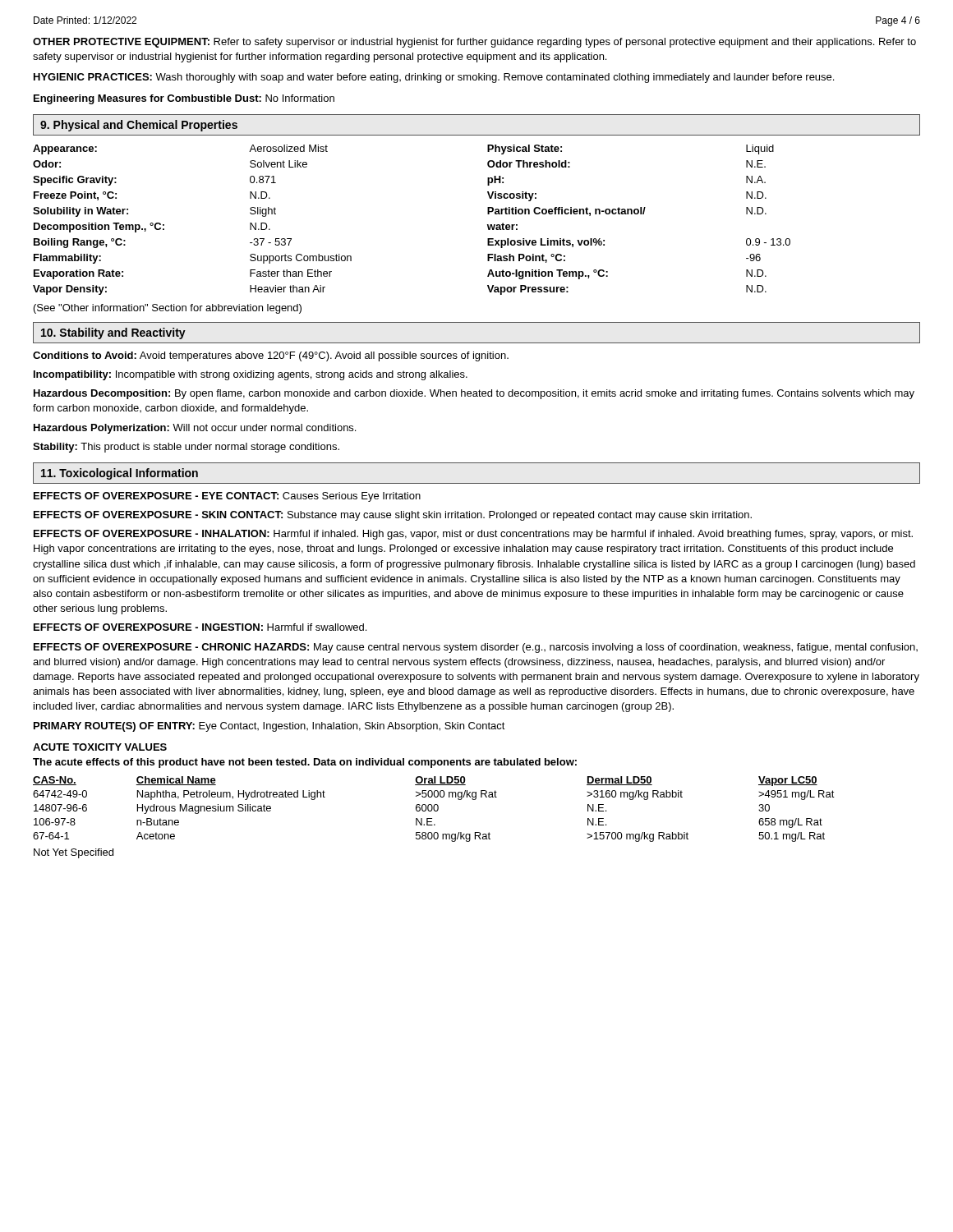Navigate to the text starting "EFFECTS OF OVEREXPOSURE - EYE CONTACT: Causes"
The height and width of the screenshot is (1232, 953).
point(227,496)
